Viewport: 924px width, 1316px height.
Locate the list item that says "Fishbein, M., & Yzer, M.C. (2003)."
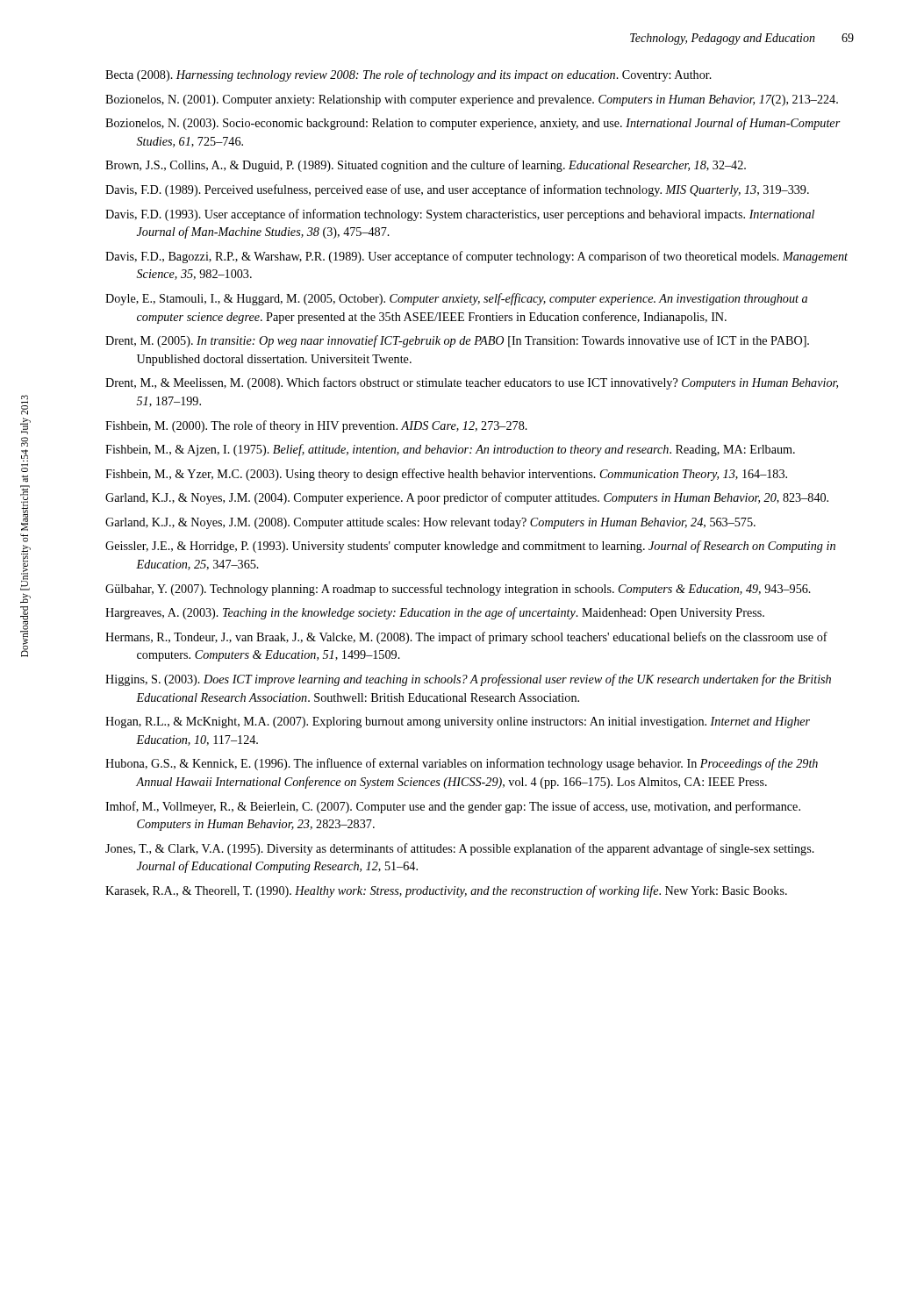(447, 473)
